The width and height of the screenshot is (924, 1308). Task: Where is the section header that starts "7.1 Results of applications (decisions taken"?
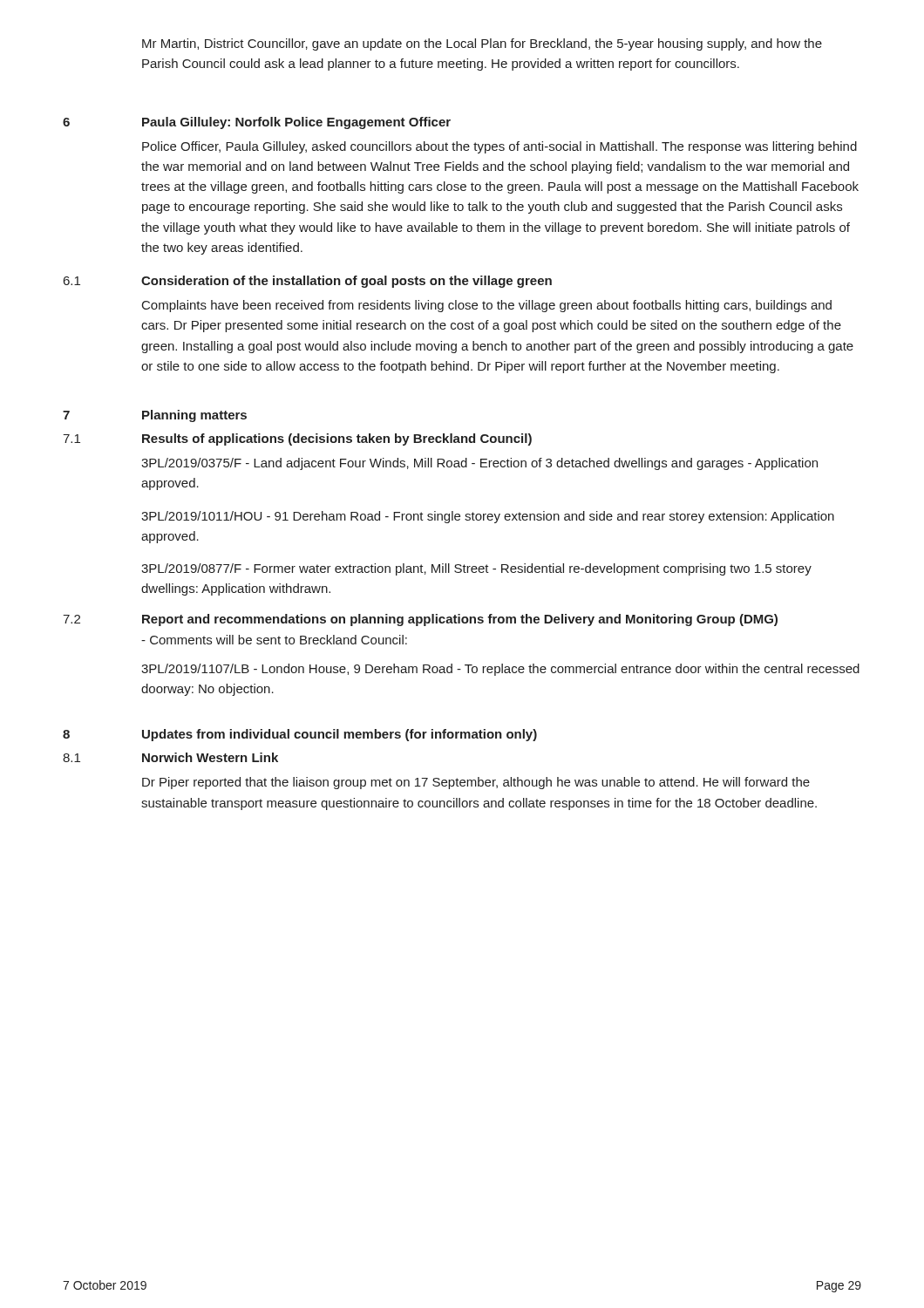coord(297,438)
